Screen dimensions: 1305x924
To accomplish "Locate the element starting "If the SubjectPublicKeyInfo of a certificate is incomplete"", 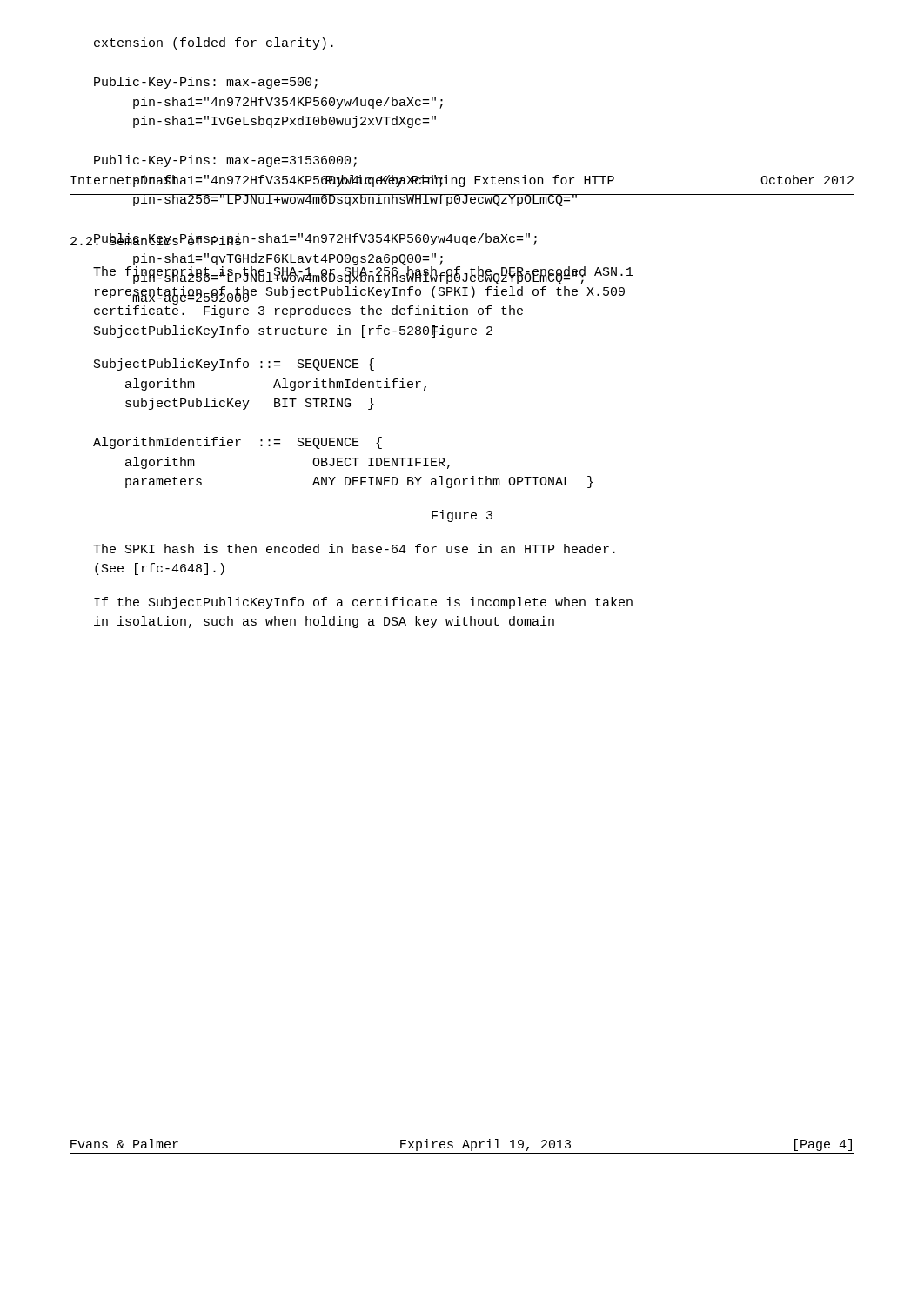I will 352,613.
